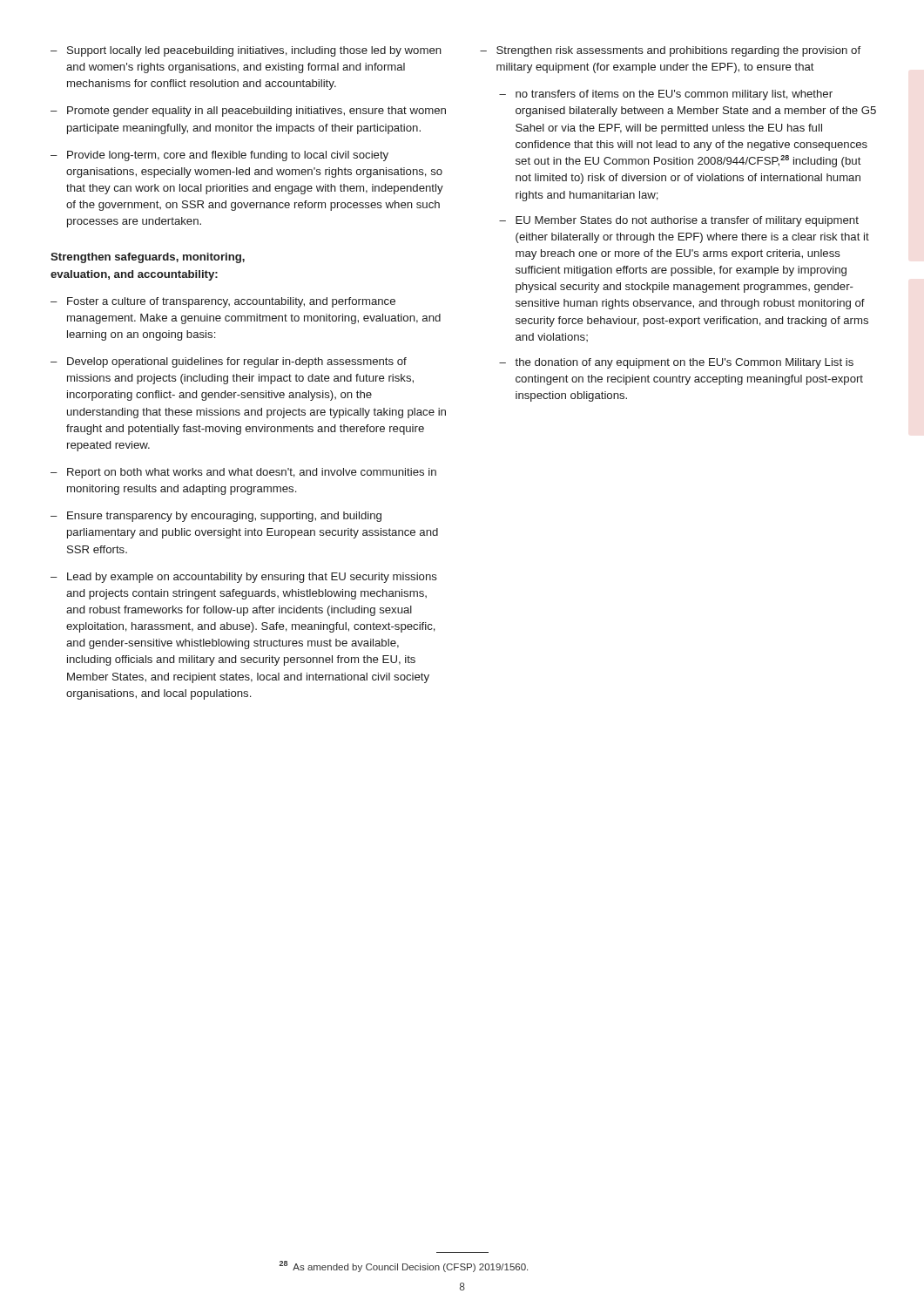This screenshot has width=924, height=1307.
Task: Navigate to the element starting "28 As amended by"
Action: tap(404, 1265)
